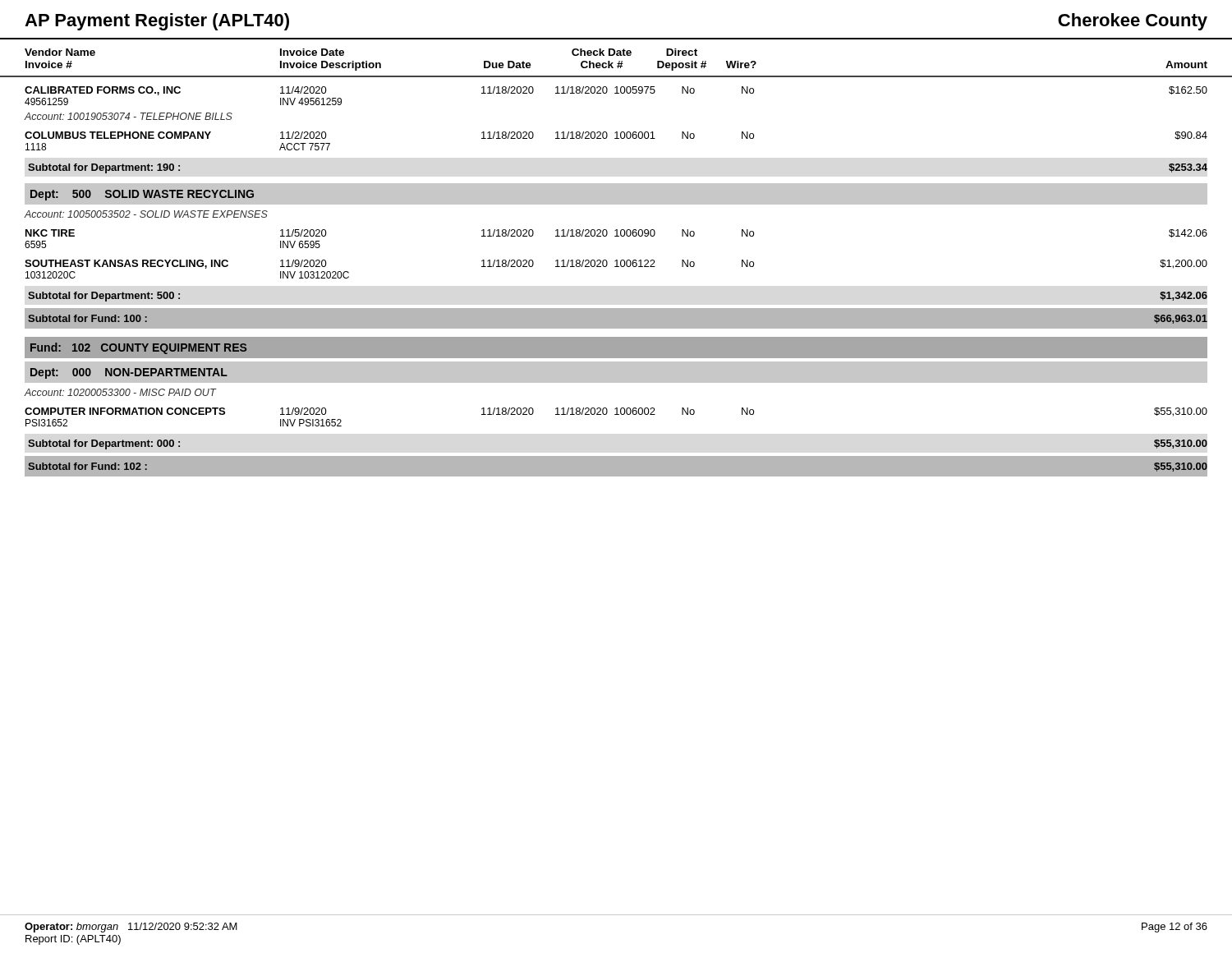1232x953 pixels.
Task: Click on the section header containing "Vendor Name Invoice # Invoice"
Action: pyautogui.click(x=616, y=58)
